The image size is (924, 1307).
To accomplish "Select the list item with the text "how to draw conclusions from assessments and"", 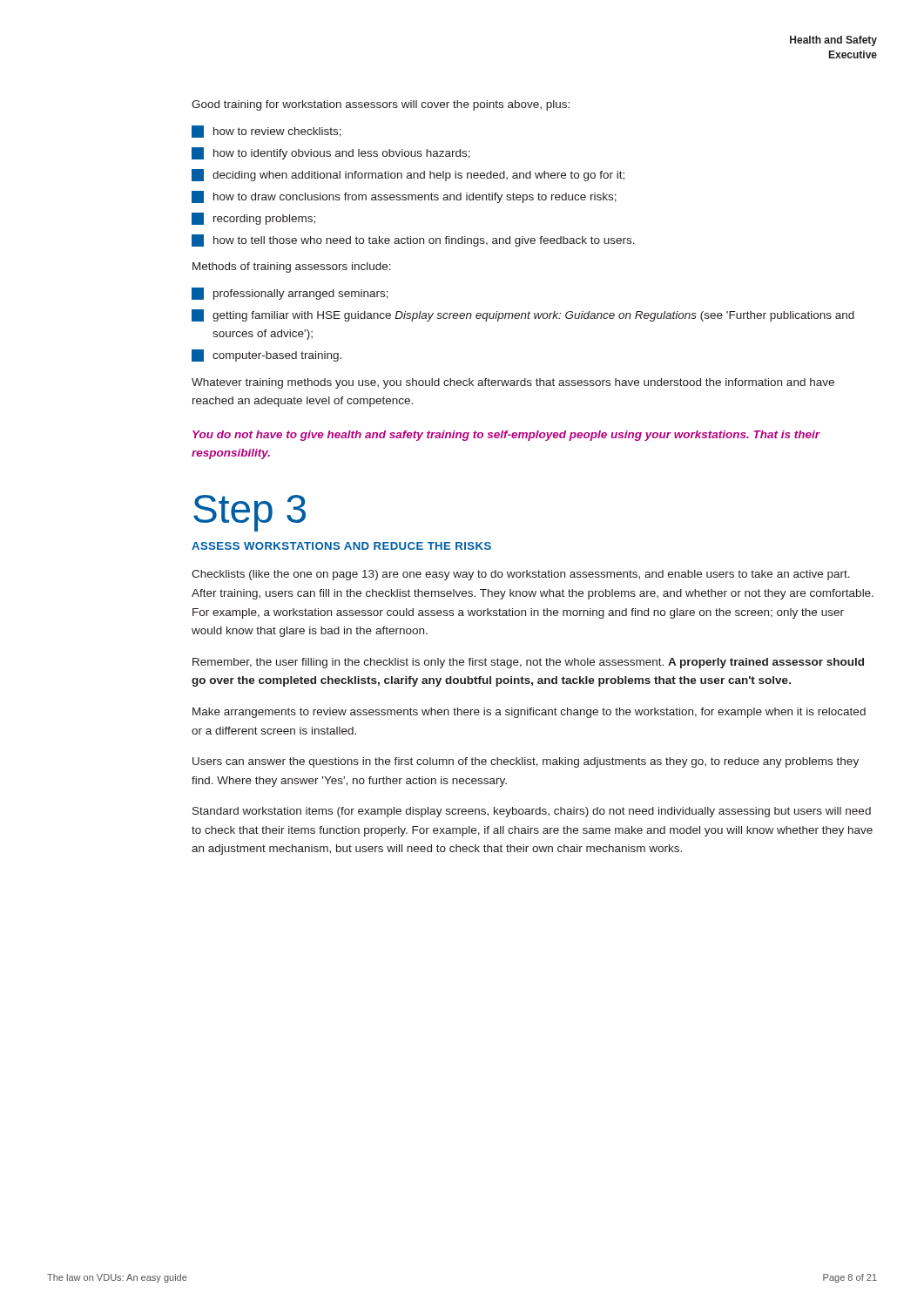I will pos(534,197).
